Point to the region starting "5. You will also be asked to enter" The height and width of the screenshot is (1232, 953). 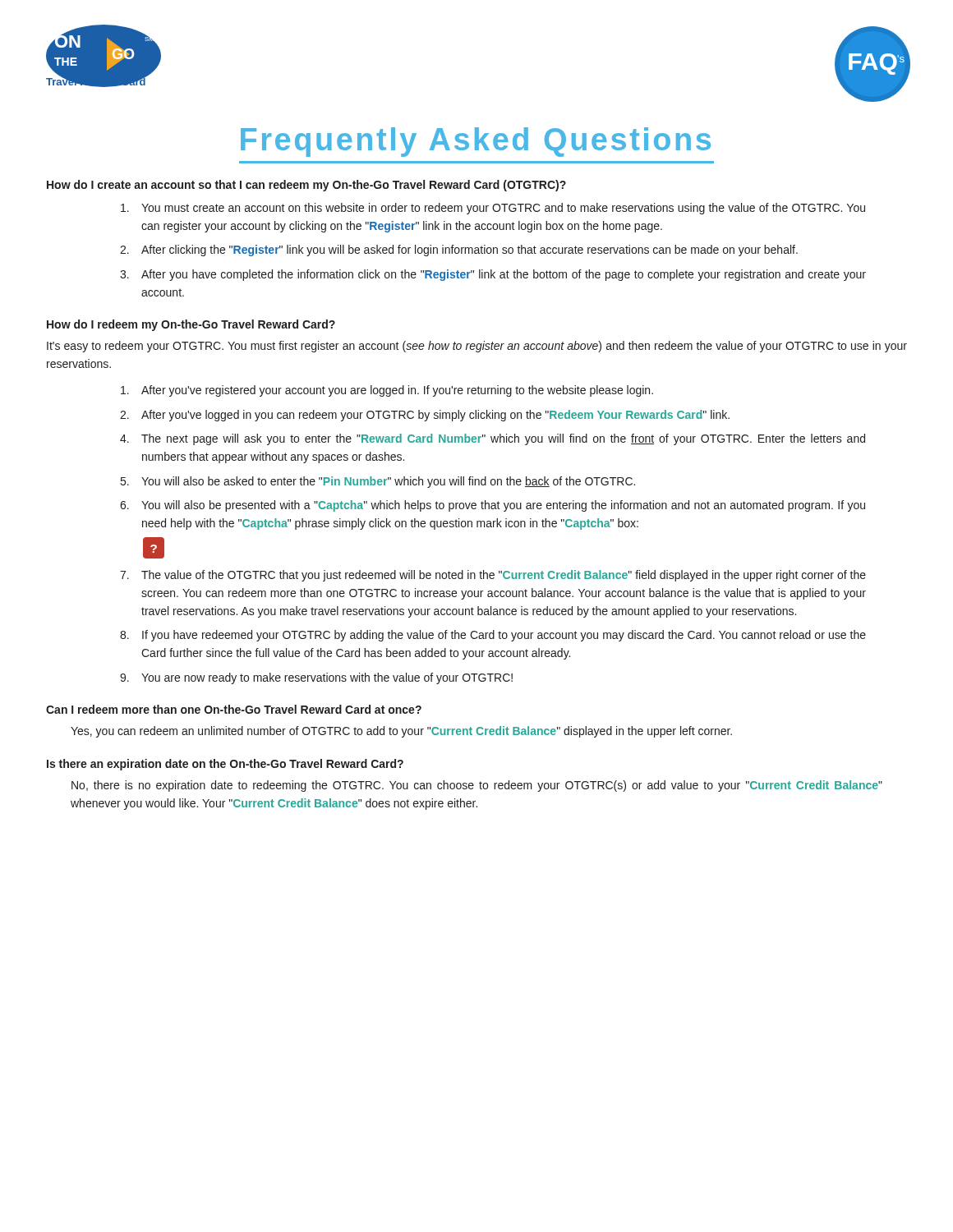pyautogui.click(x=378, y=482)
